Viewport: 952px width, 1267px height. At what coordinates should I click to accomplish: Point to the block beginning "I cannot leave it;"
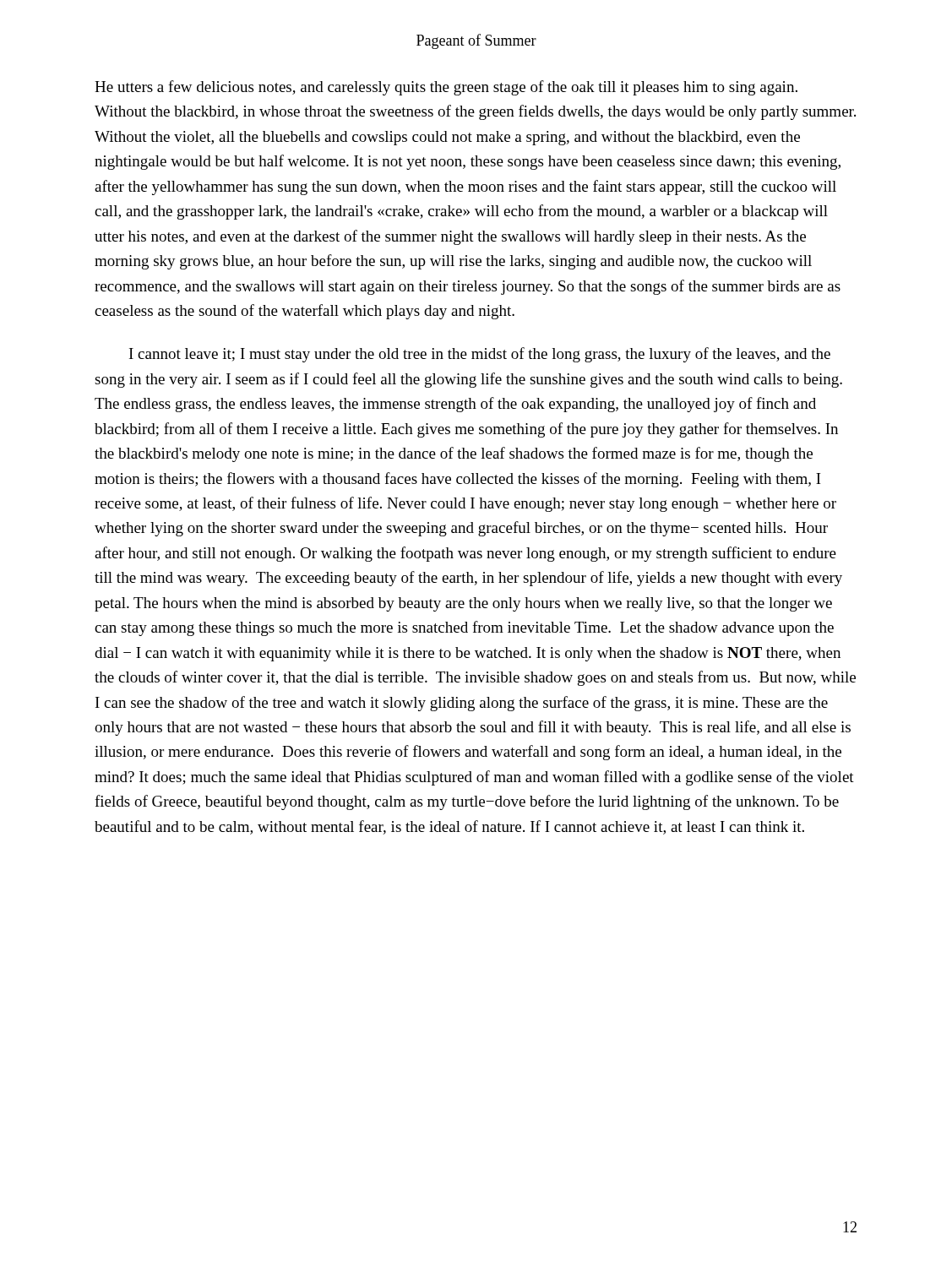476,590
